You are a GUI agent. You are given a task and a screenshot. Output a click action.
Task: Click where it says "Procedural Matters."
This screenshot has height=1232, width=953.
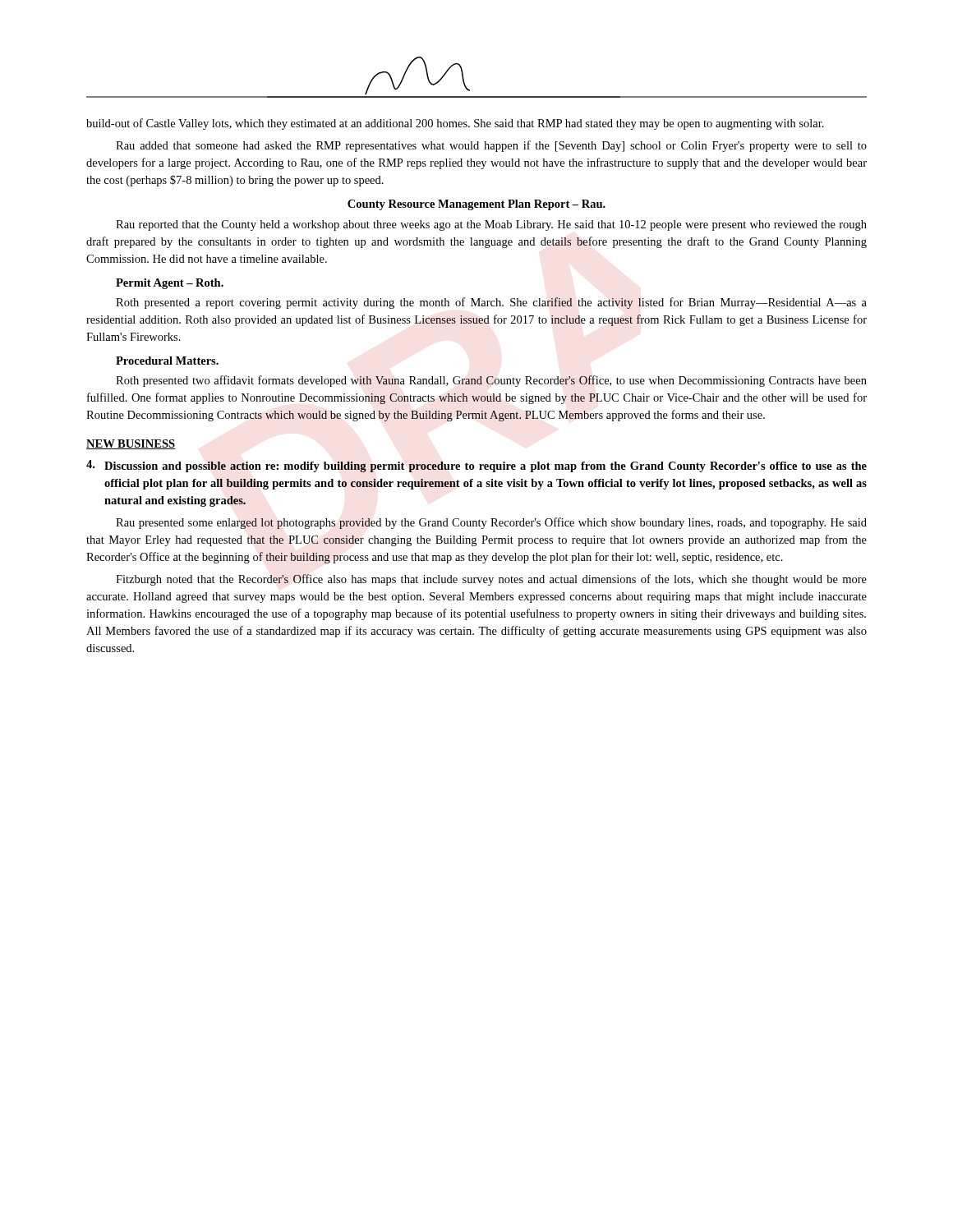[x=167, y=361]
